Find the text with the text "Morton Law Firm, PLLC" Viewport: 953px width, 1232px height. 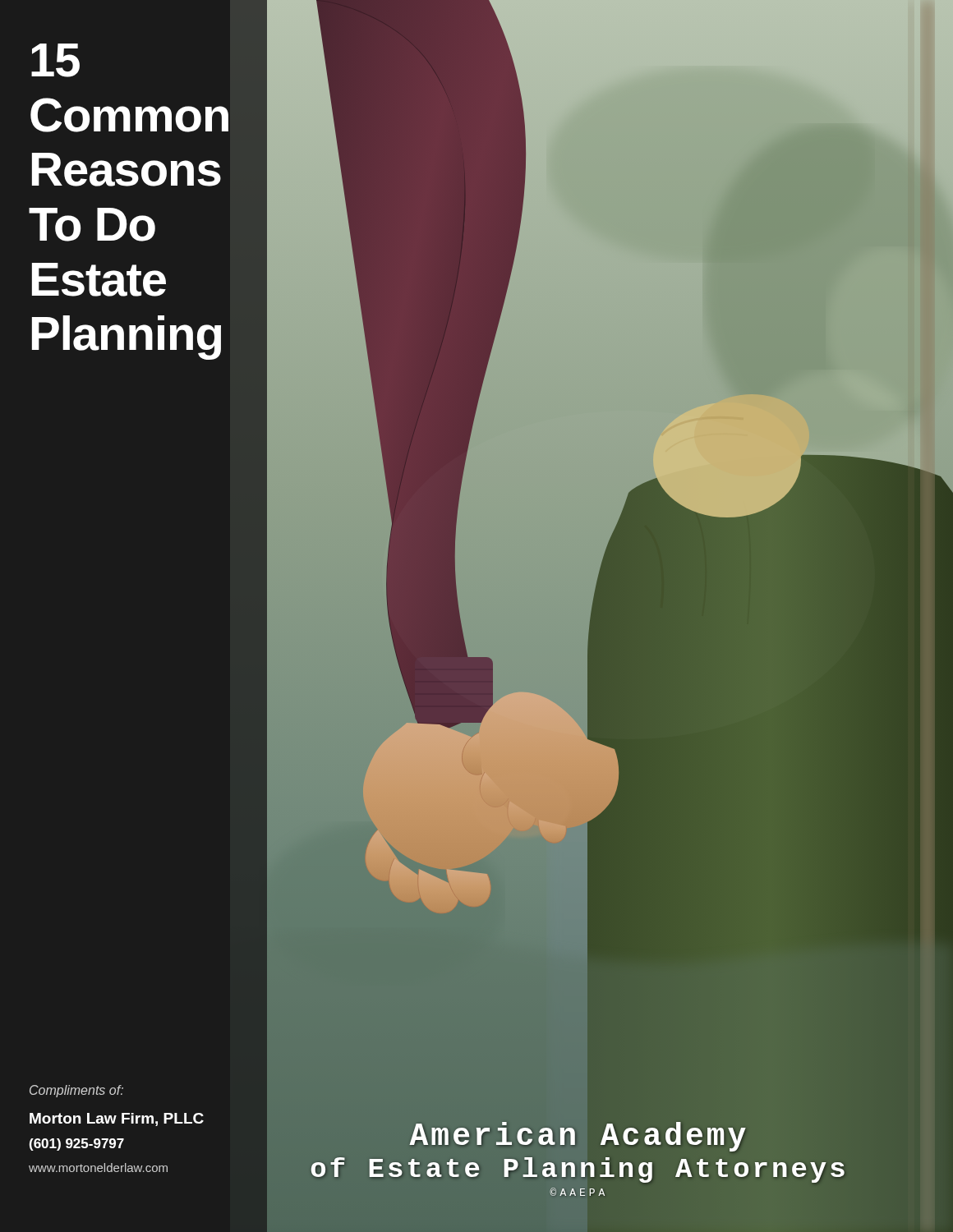pos(116,1118)
